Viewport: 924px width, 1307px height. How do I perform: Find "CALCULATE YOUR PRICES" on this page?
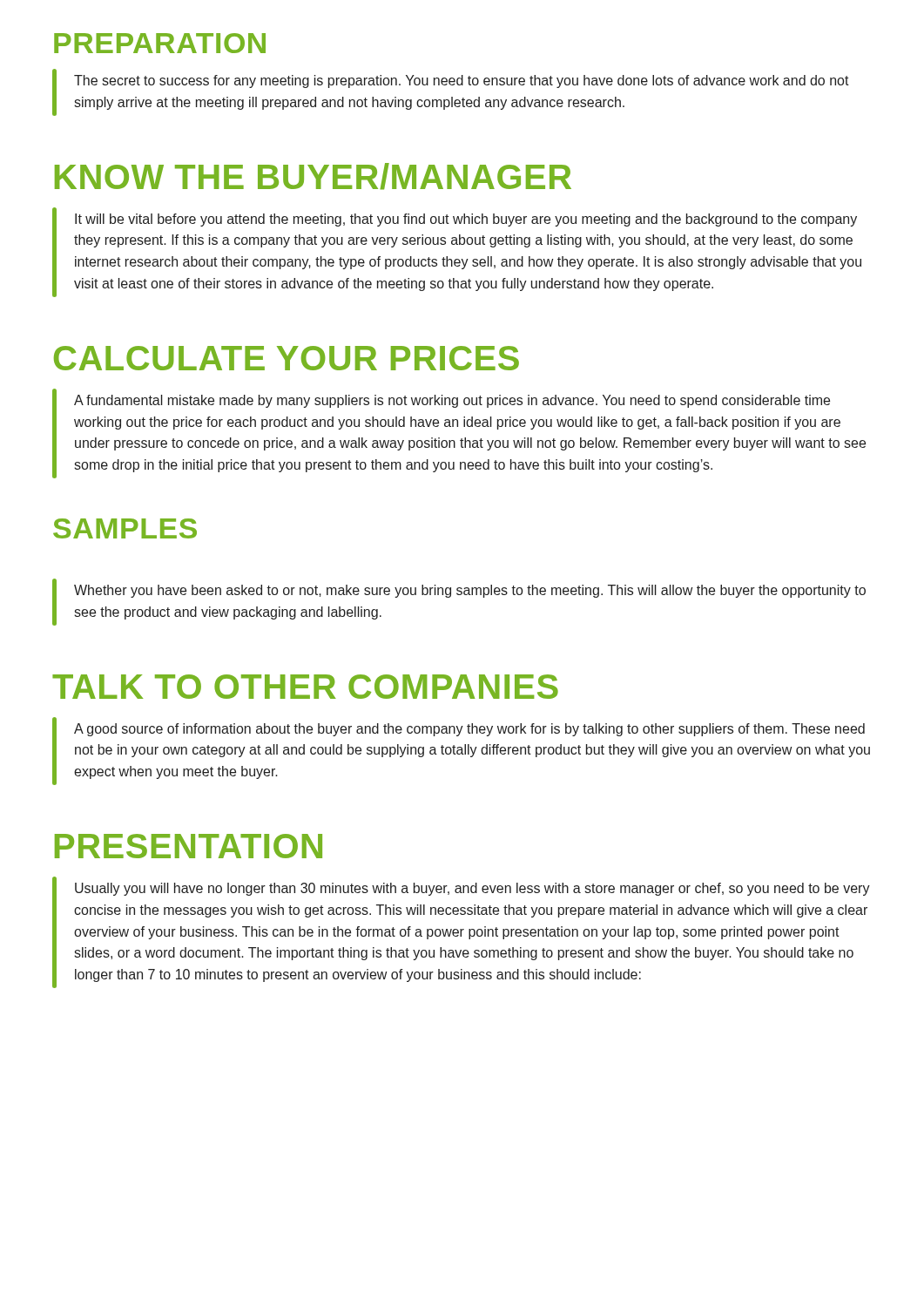287,358
